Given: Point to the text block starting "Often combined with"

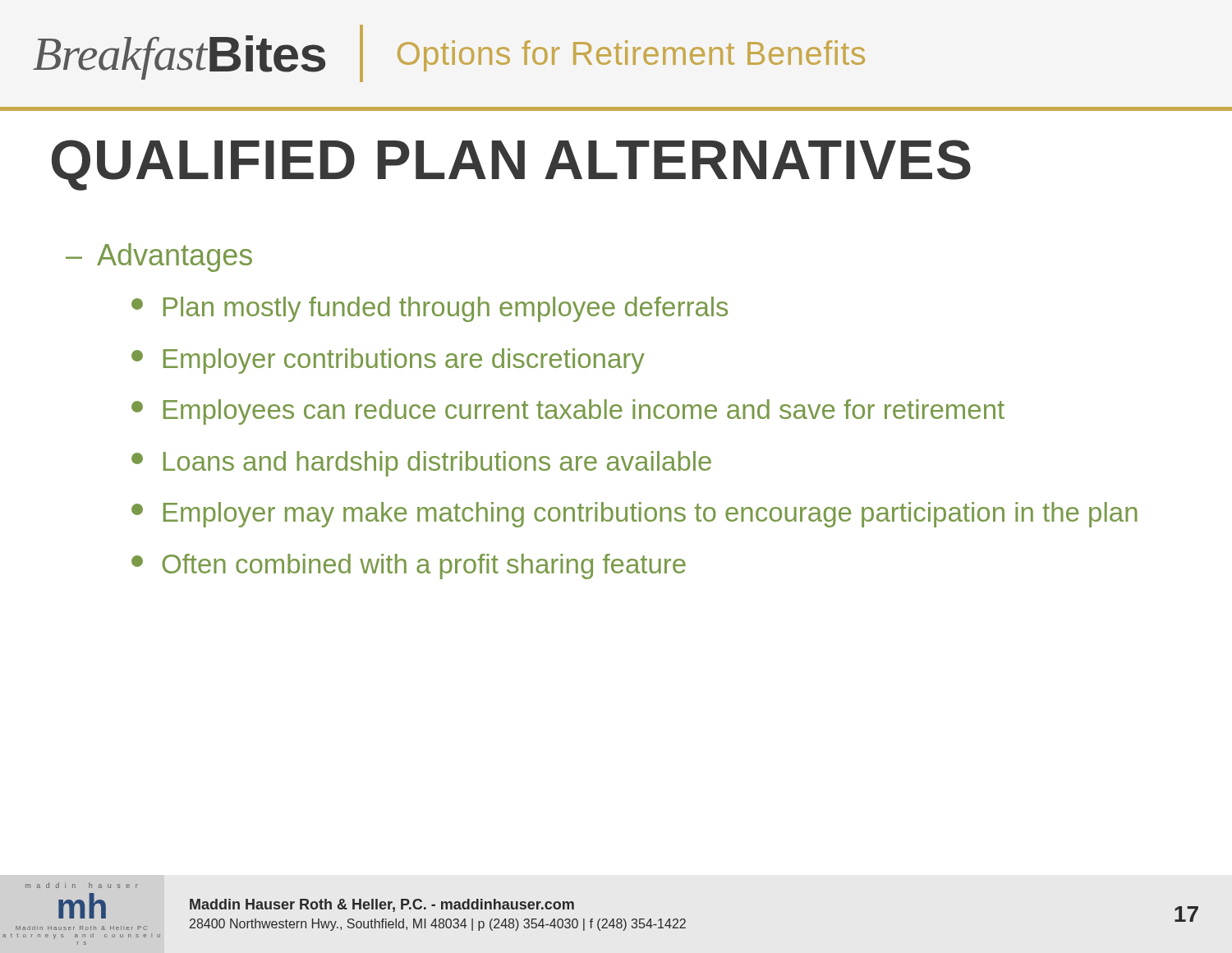Looking at the screenshot, I should tap(657, 564).
